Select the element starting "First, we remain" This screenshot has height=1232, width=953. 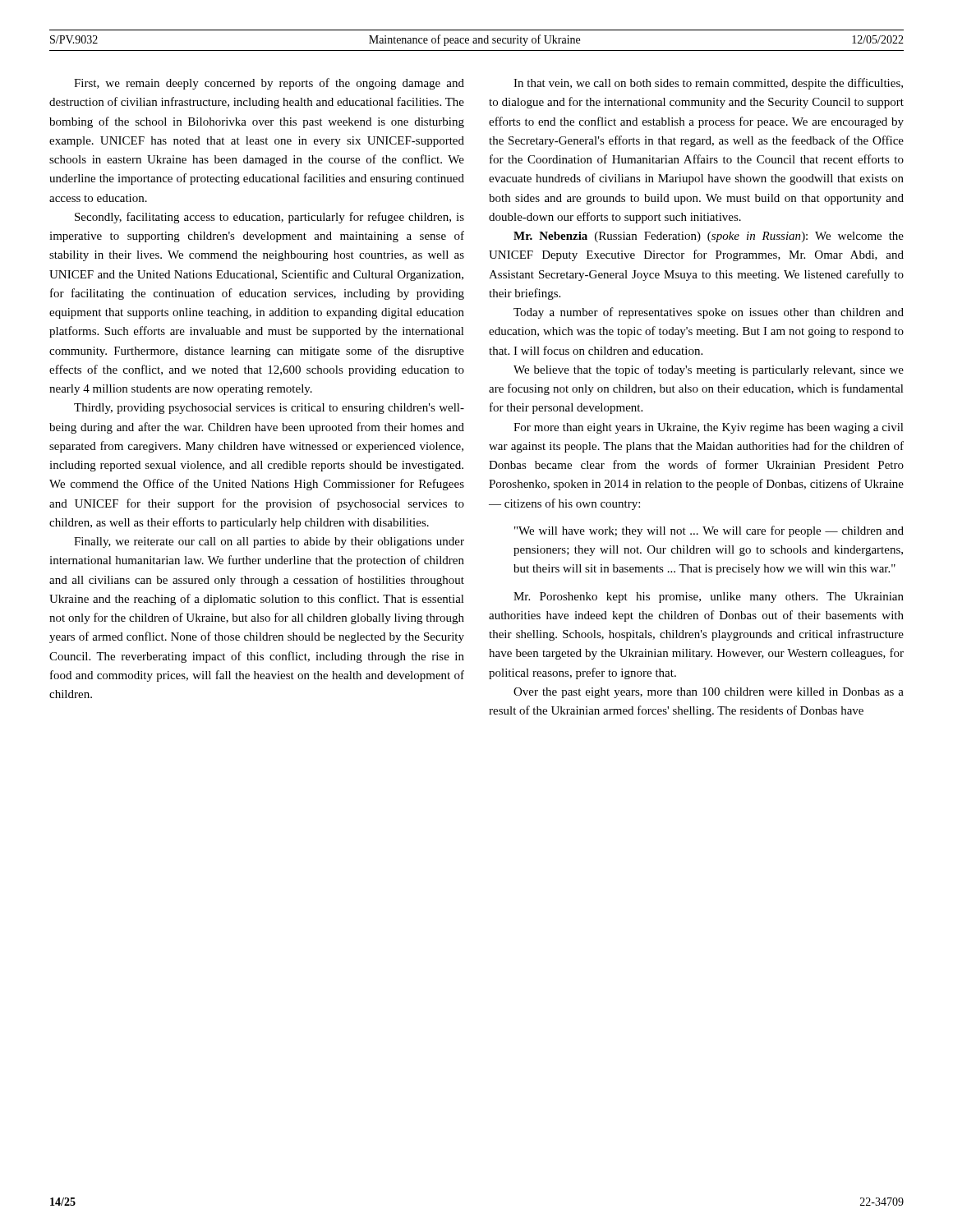pyautogui.click(x=257, y=141)
